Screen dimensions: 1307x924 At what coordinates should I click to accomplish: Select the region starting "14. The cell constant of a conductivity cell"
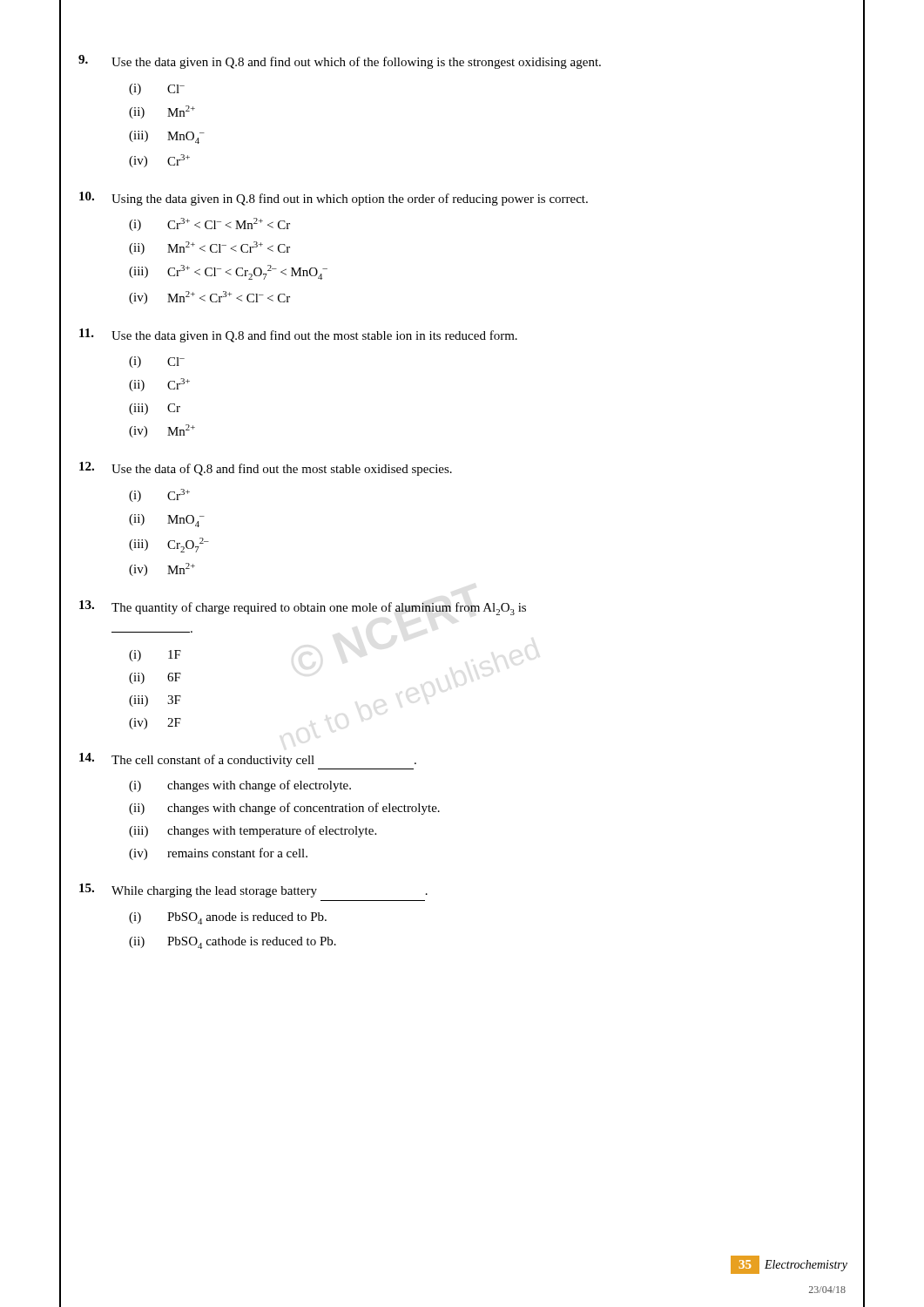coord(248,760)
